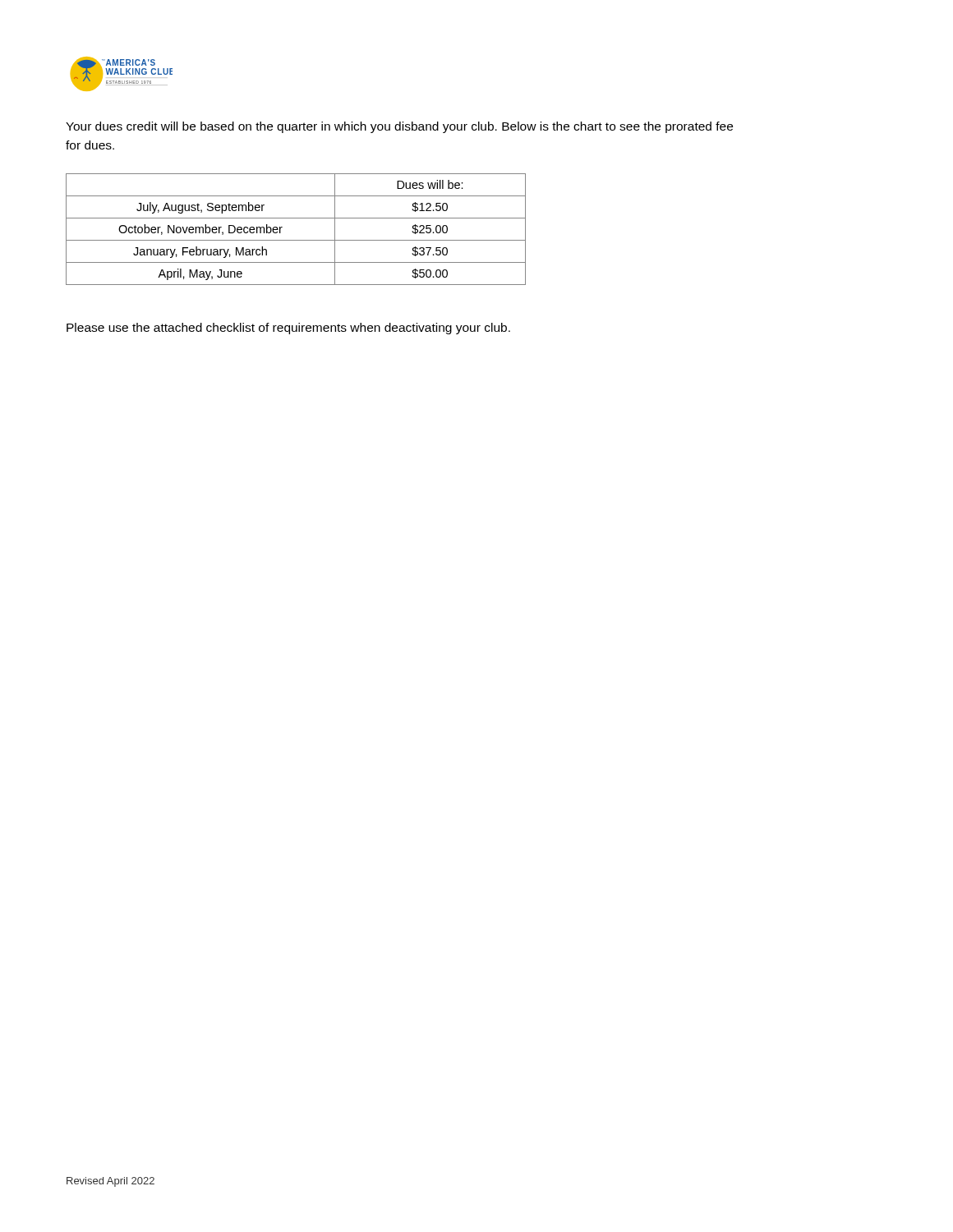This screenshot has width=953, height=1232.
Task: Click the passage that begins "Please use the"
Action: (288, 327)
